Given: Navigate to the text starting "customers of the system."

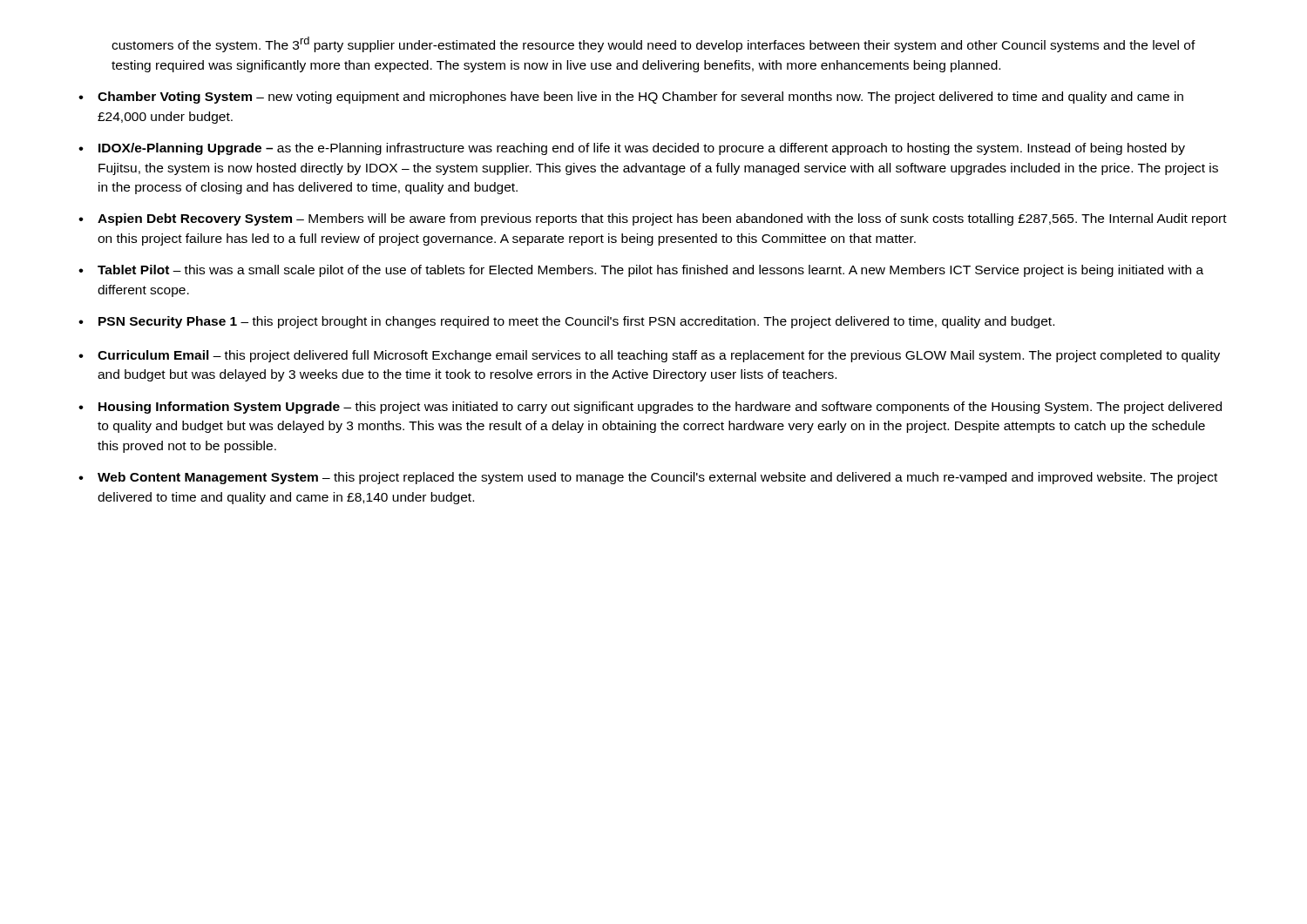Looking at the screenshot, I should click(653, 53).
